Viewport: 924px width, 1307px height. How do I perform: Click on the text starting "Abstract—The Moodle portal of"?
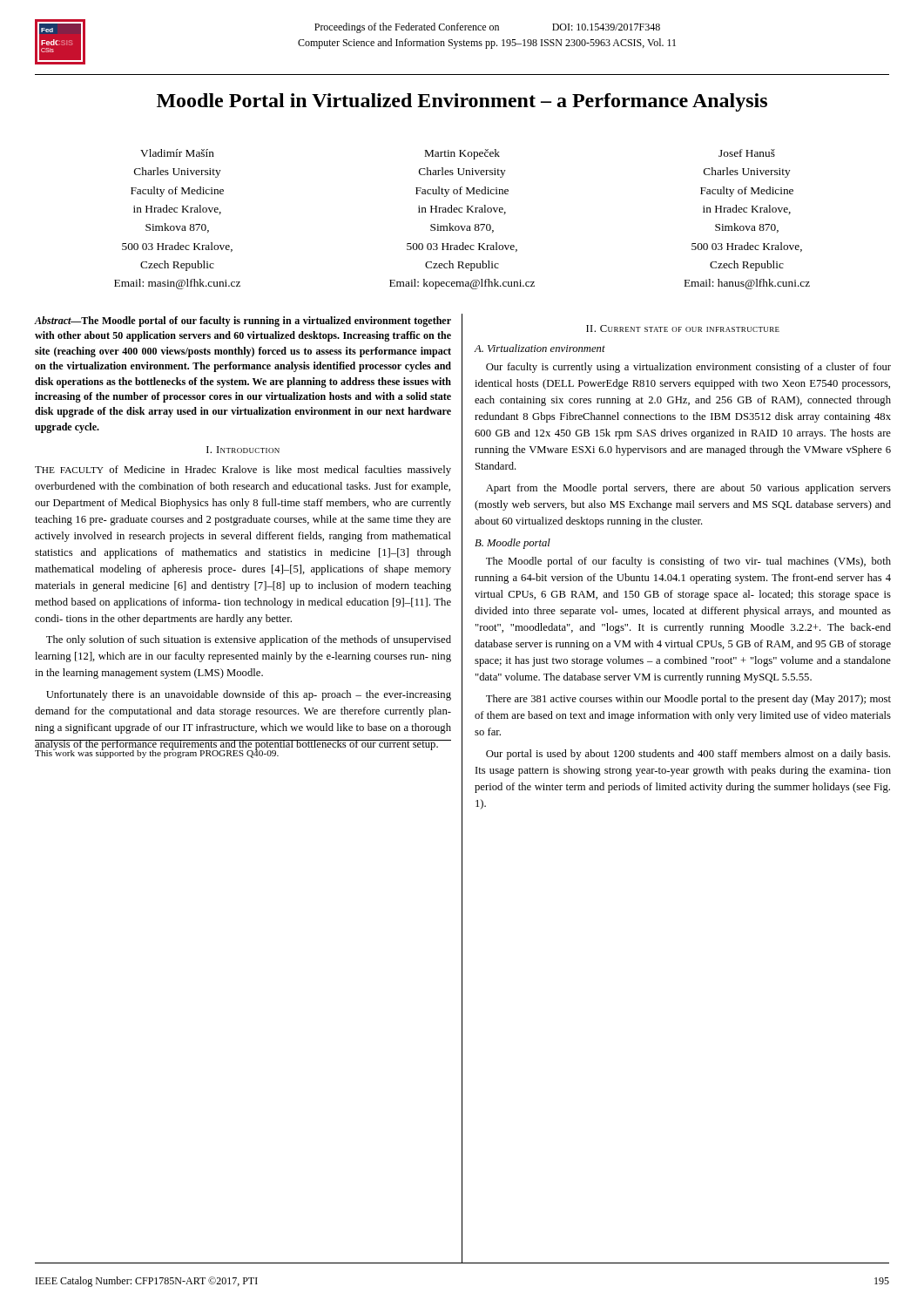pos(243,374)
